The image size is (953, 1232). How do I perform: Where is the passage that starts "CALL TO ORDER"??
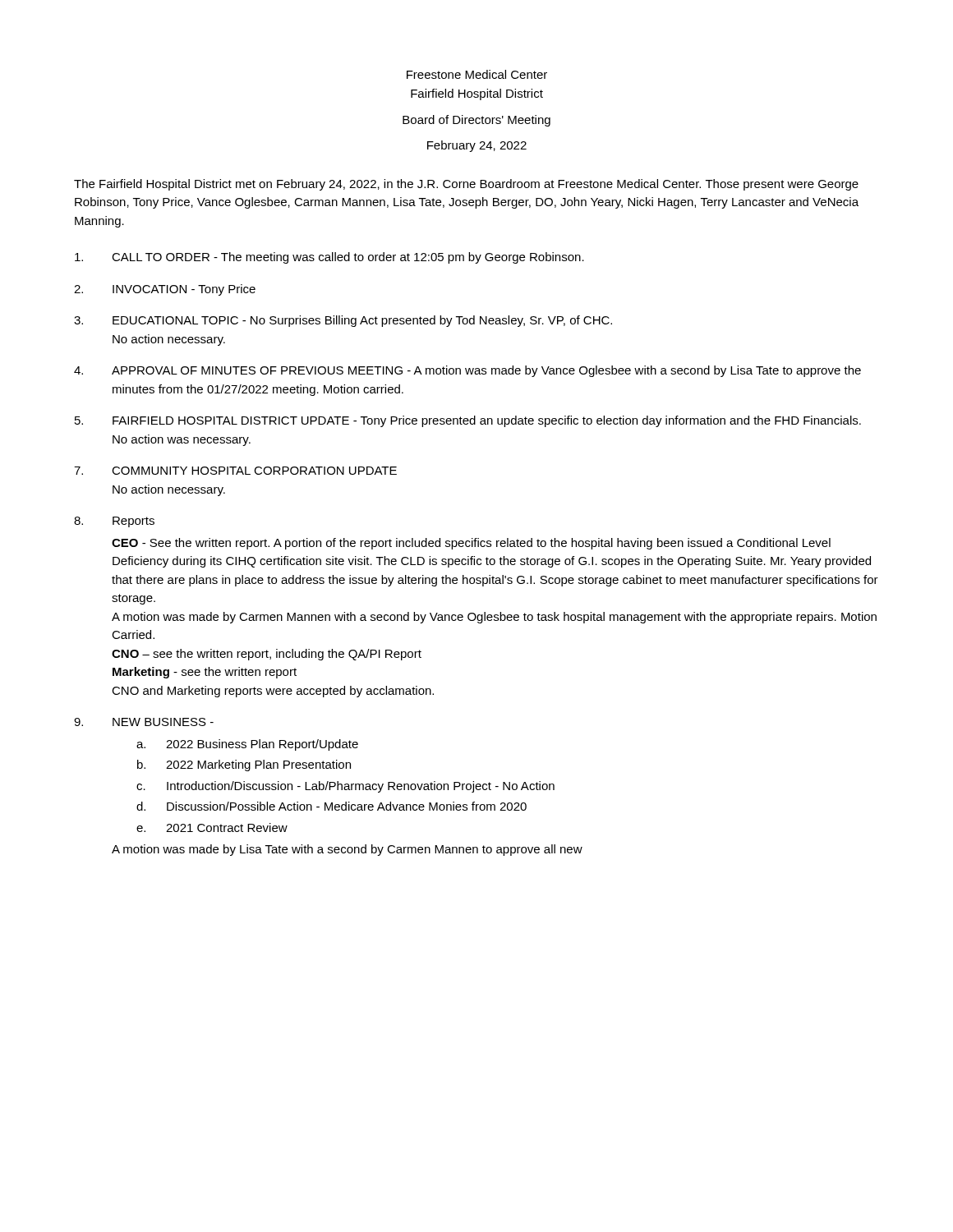pyautogui.click(x=476, y=257)
